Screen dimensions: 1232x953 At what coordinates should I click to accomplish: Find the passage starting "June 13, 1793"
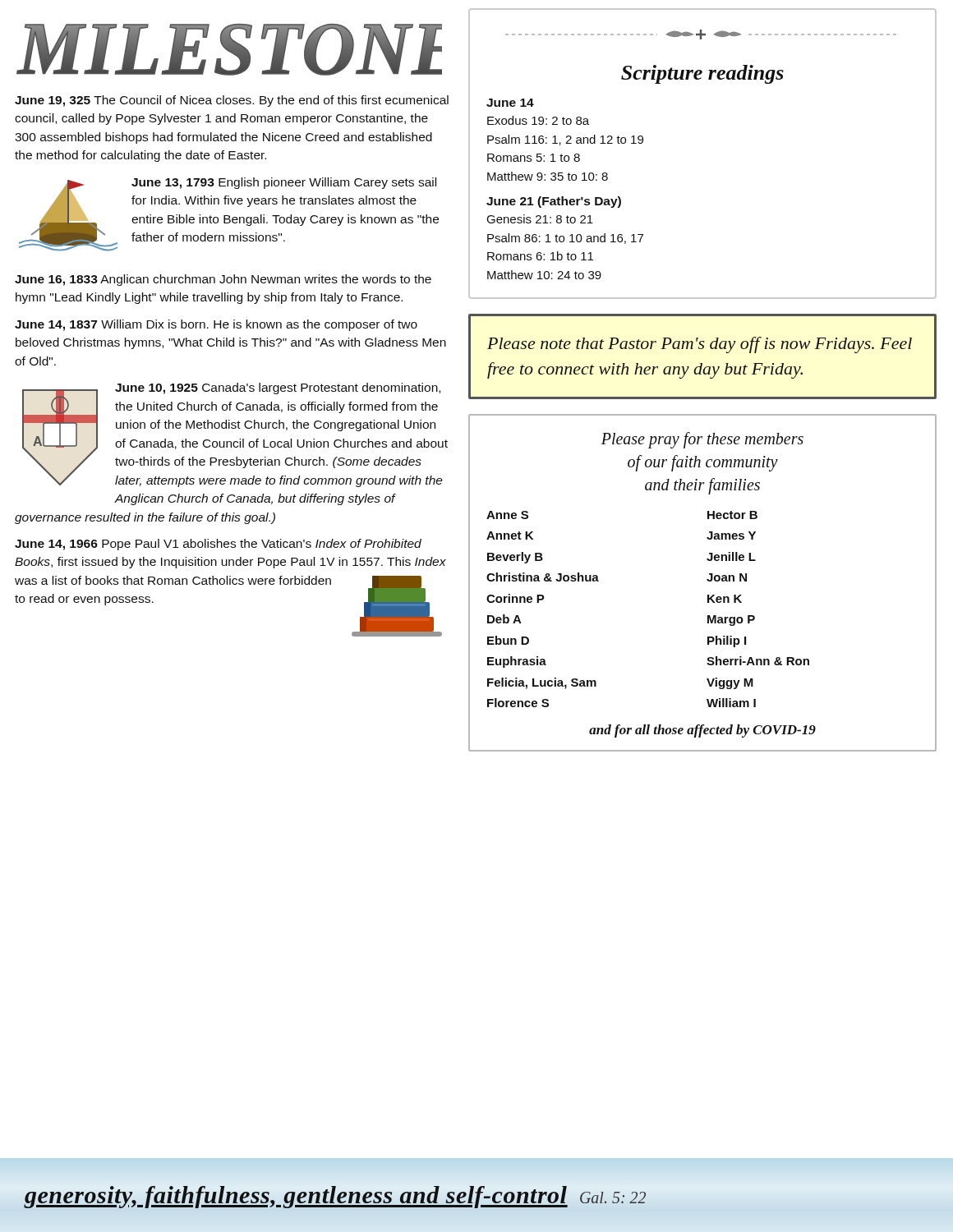pyautogui.click(x=227, y=214)
